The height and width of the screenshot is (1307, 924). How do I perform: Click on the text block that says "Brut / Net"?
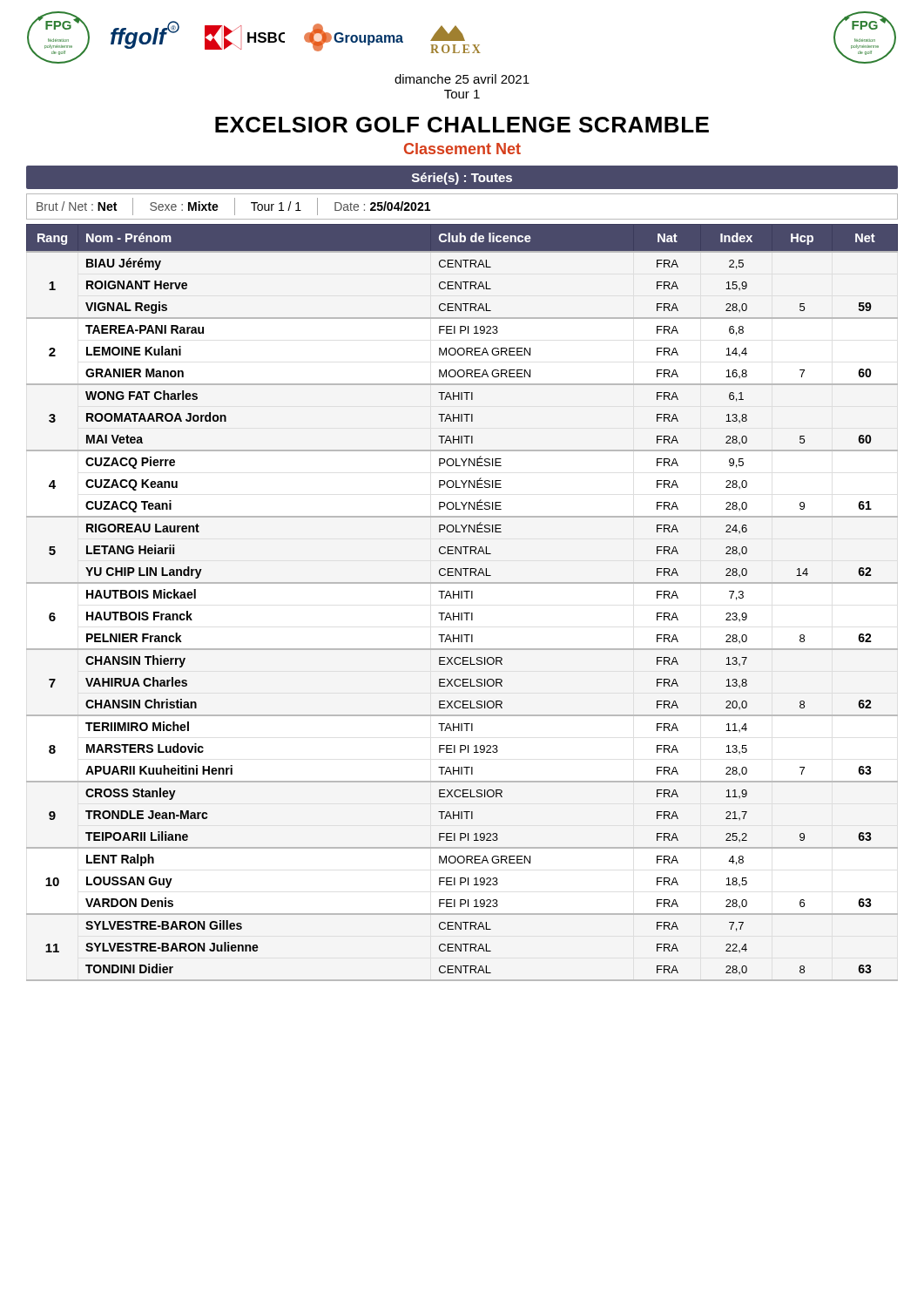pos(233,207)
